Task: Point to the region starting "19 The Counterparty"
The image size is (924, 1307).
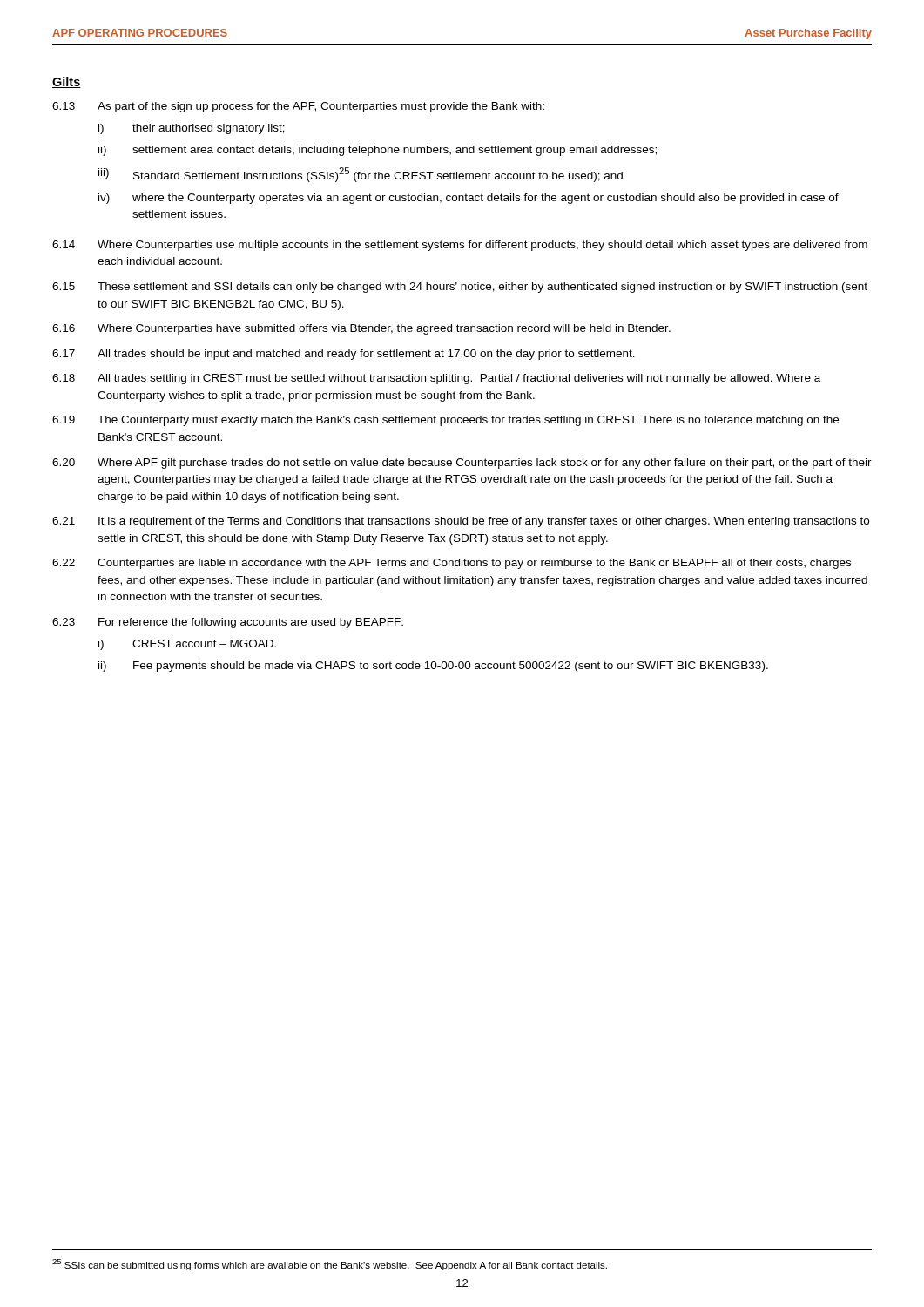Action: coord(462,429)
